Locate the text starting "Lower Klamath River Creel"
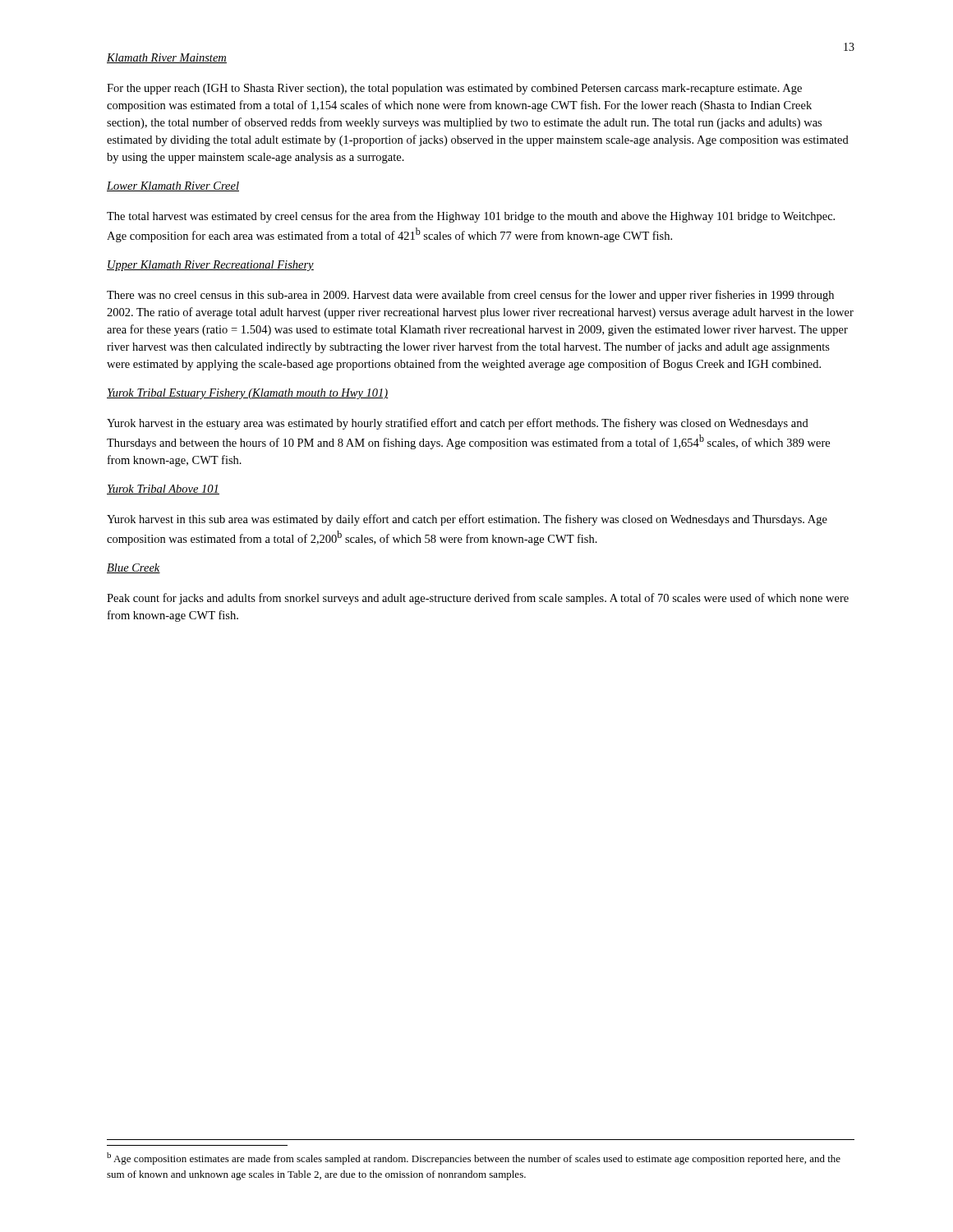The width and height of the screenshot is (953, 1232). [x=173, y=186]
